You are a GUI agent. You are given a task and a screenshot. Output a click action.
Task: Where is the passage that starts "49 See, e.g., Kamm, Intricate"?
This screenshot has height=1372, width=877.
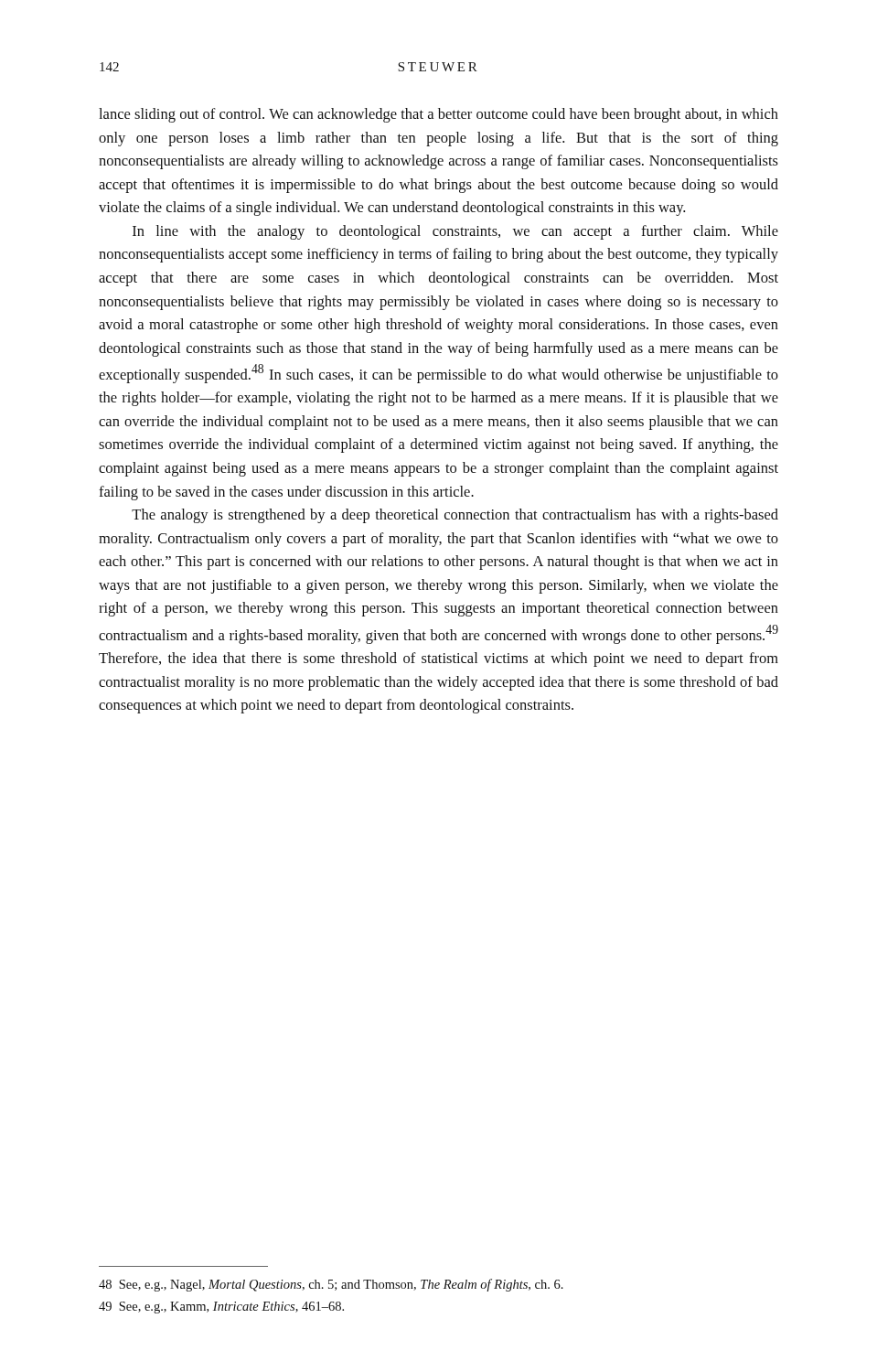tap(222, 1306)
